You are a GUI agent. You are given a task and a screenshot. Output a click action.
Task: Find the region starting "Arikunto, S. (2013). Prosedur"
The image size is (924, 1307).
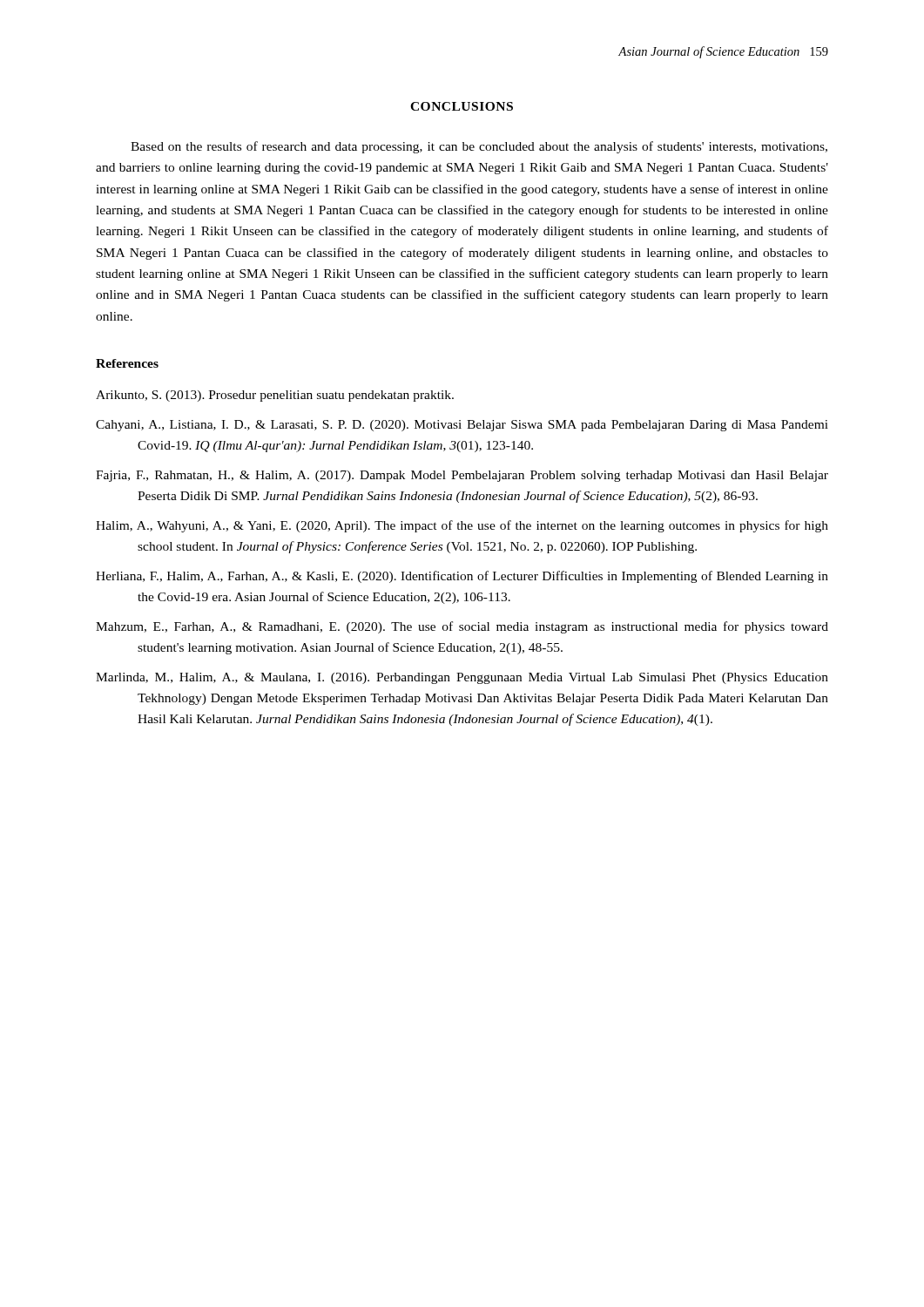(275, 394)
